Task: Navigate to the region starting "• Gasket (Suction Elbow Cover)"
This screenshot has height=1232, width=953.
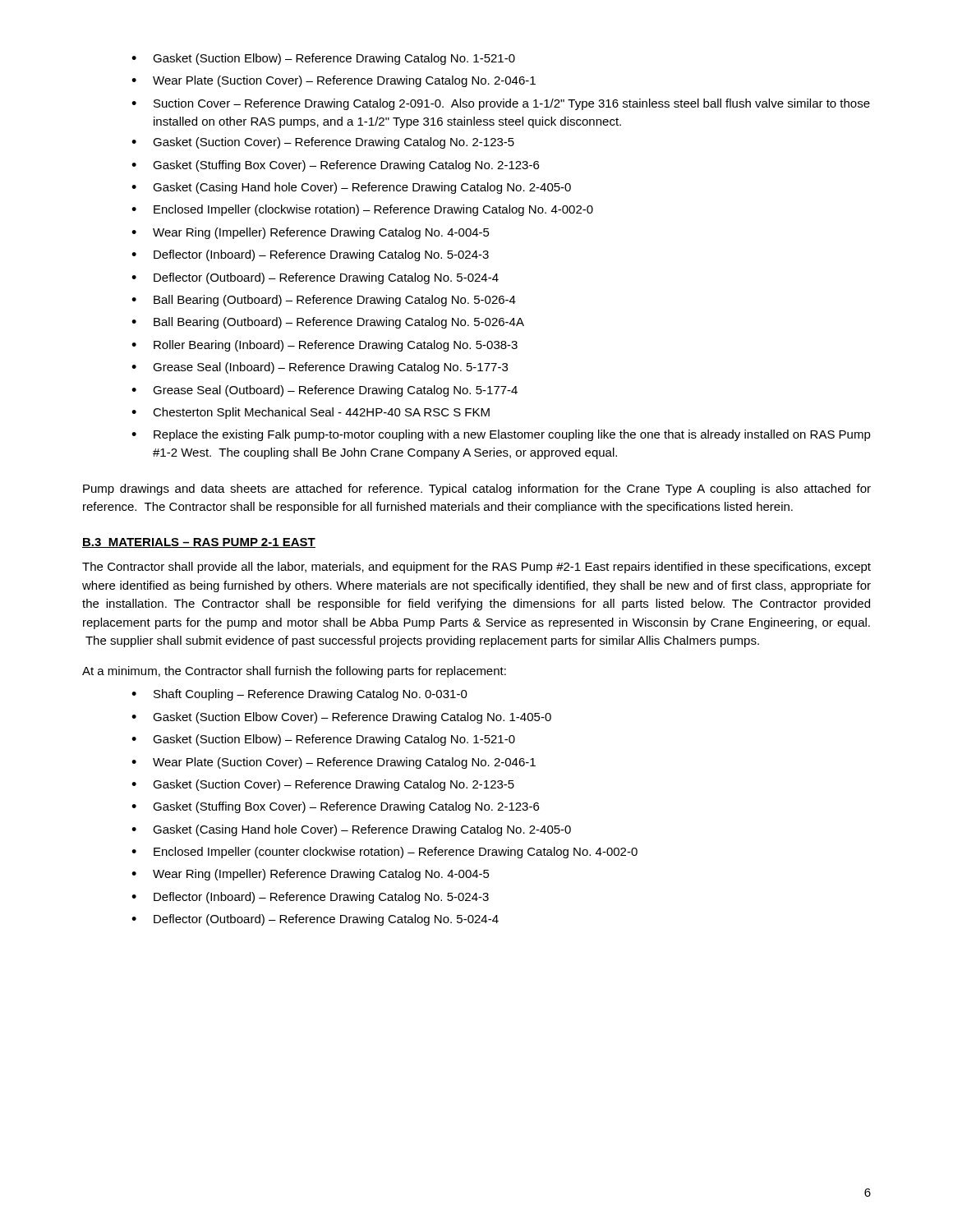Action: click(501, 717)
